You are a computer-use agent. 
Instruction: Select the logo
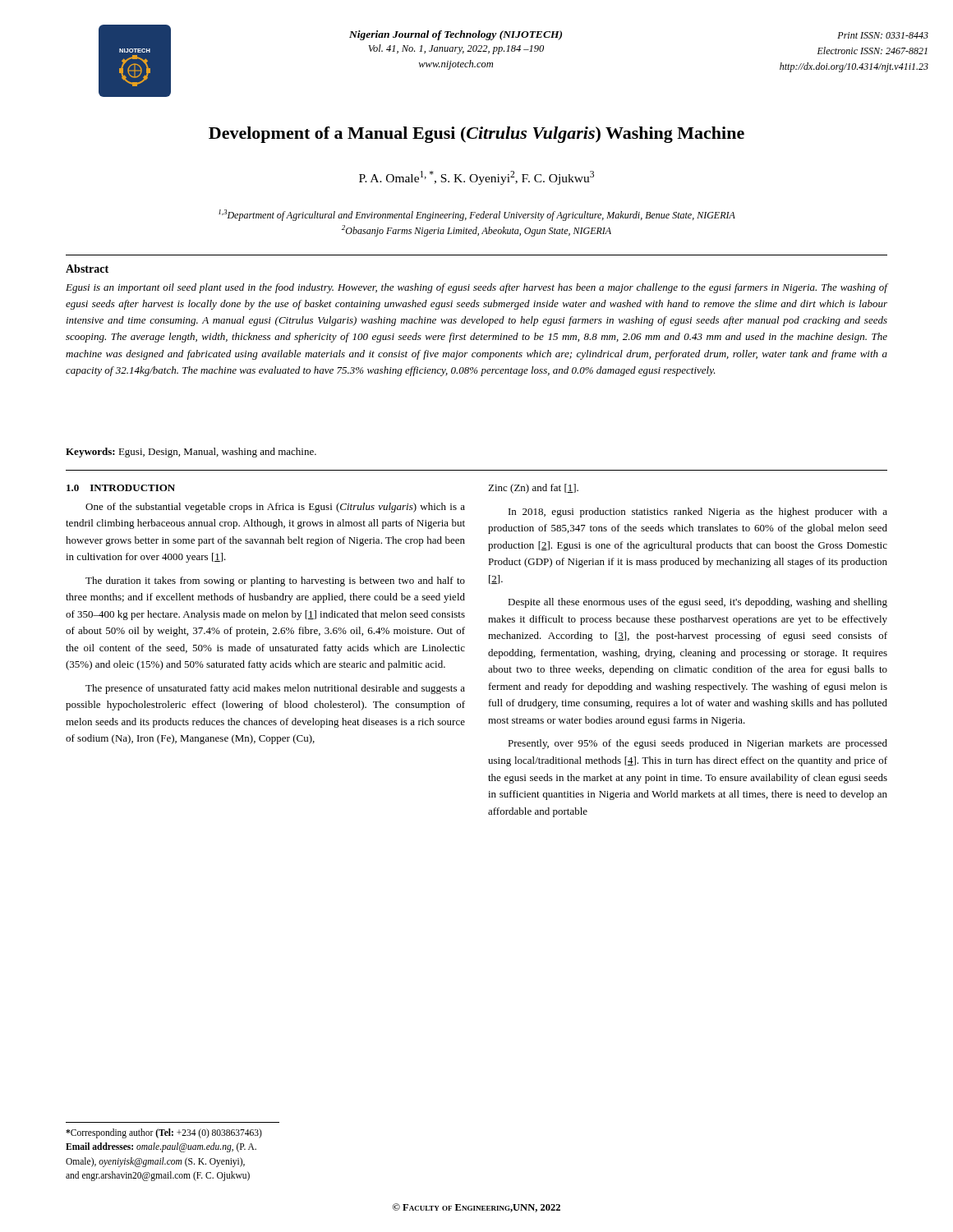[x=140, y=62]
